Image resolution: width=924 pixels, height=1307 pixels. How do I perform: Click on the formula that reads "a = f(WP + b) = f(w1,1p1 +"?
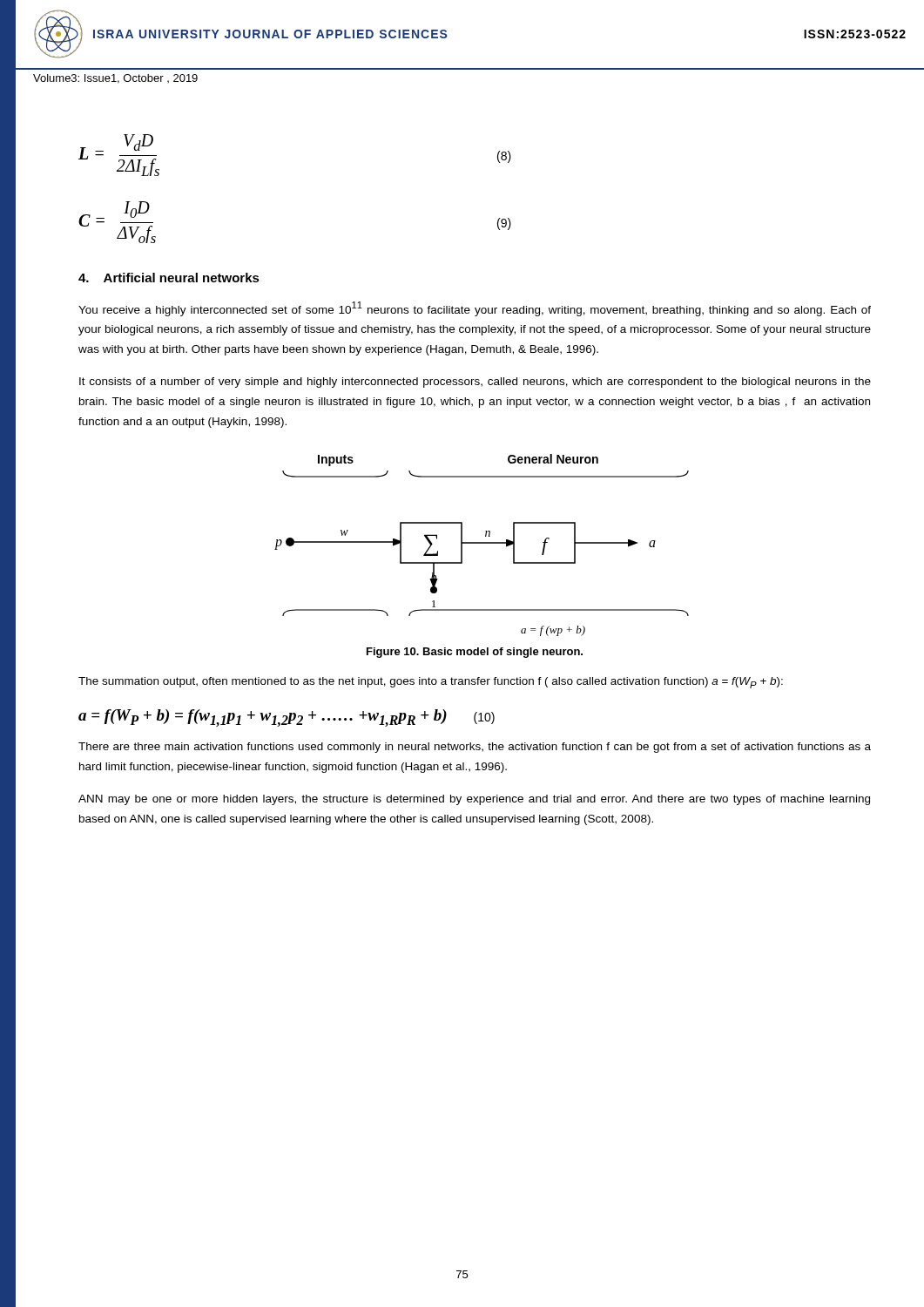287,717
